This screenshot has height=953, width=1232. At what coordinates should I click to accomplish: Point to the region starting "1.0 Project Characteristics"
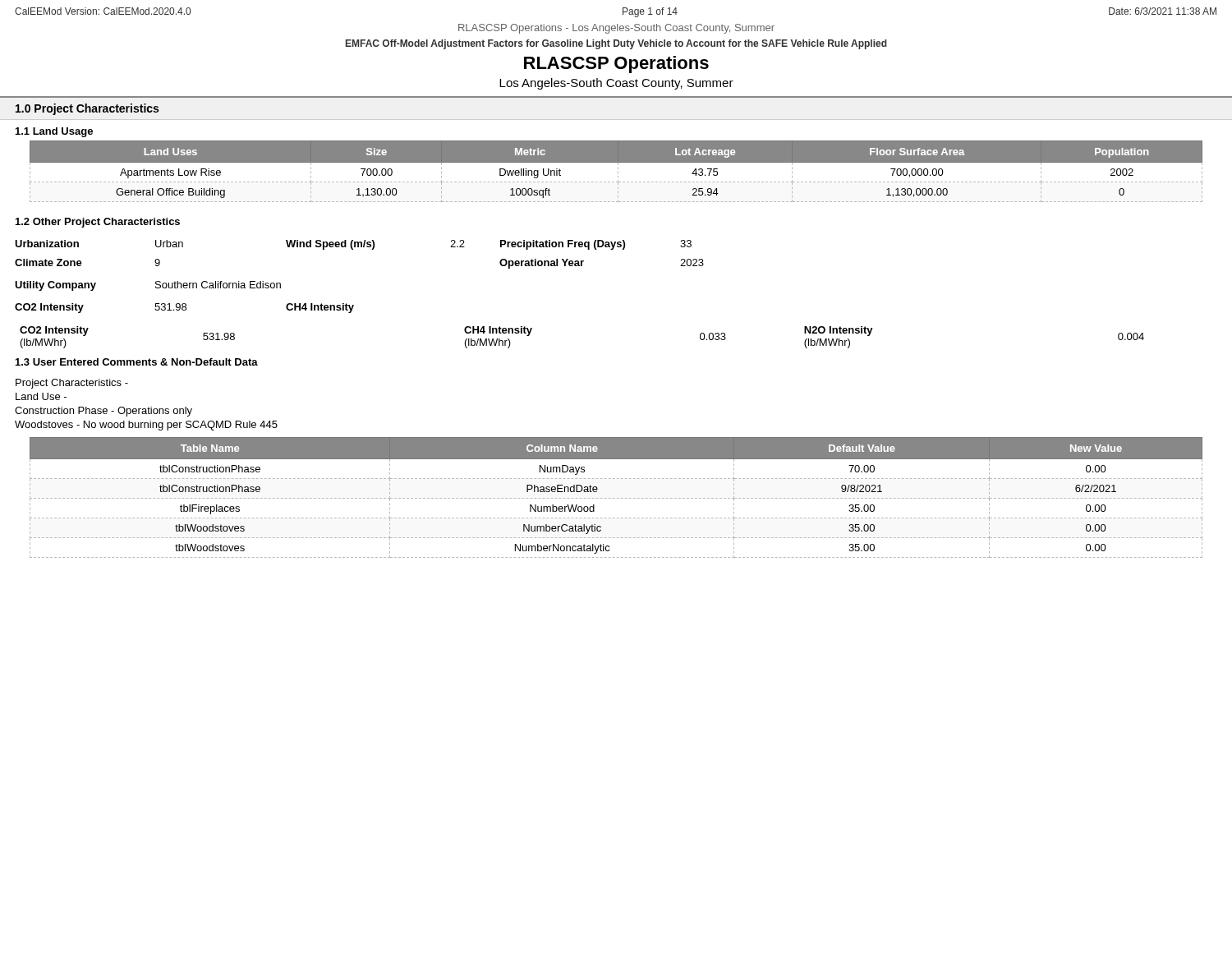87,108
